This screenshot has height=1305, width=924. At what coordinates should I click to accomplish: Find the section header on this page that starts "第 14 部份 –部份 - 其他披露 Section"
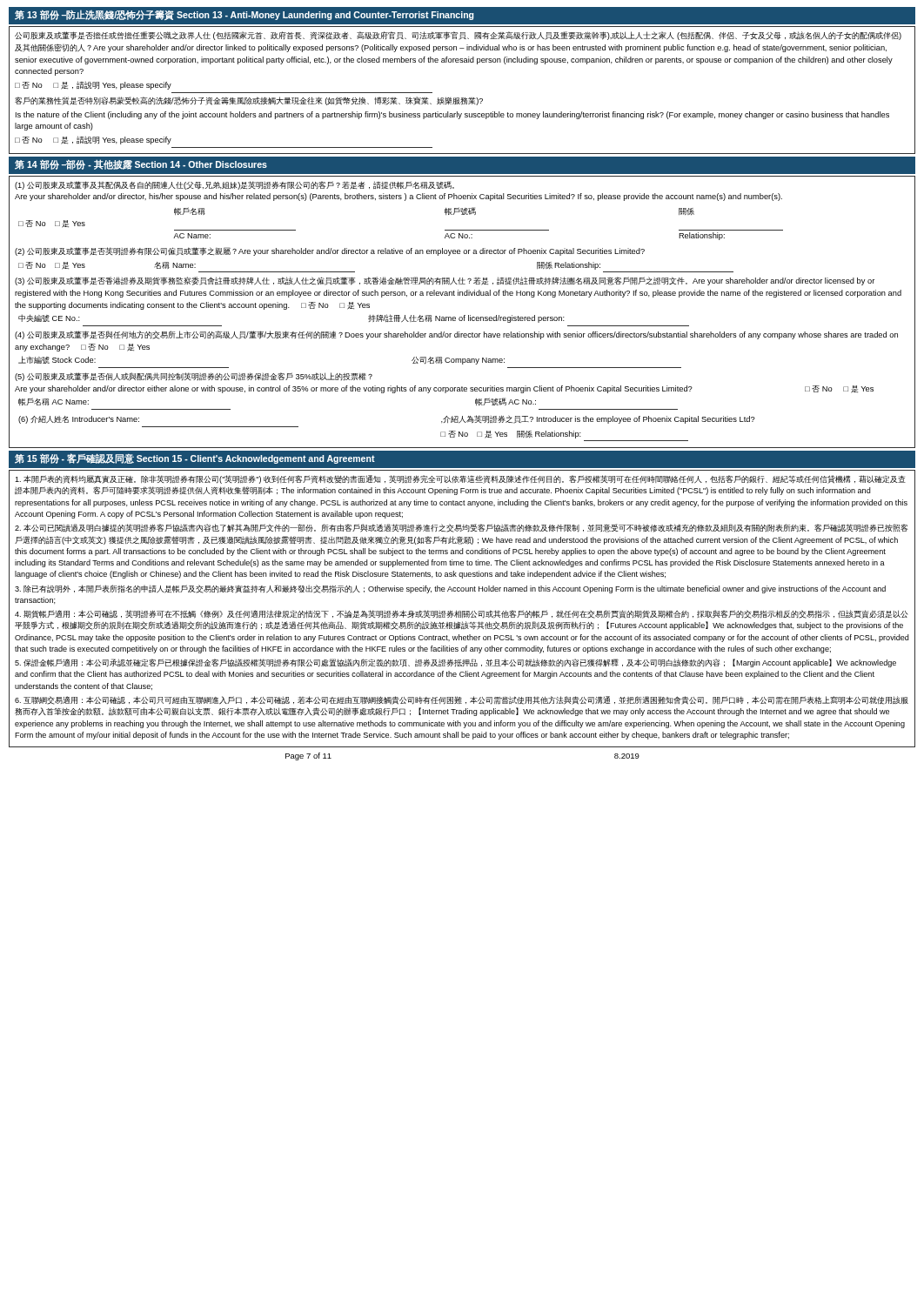(x=141, y=164)
